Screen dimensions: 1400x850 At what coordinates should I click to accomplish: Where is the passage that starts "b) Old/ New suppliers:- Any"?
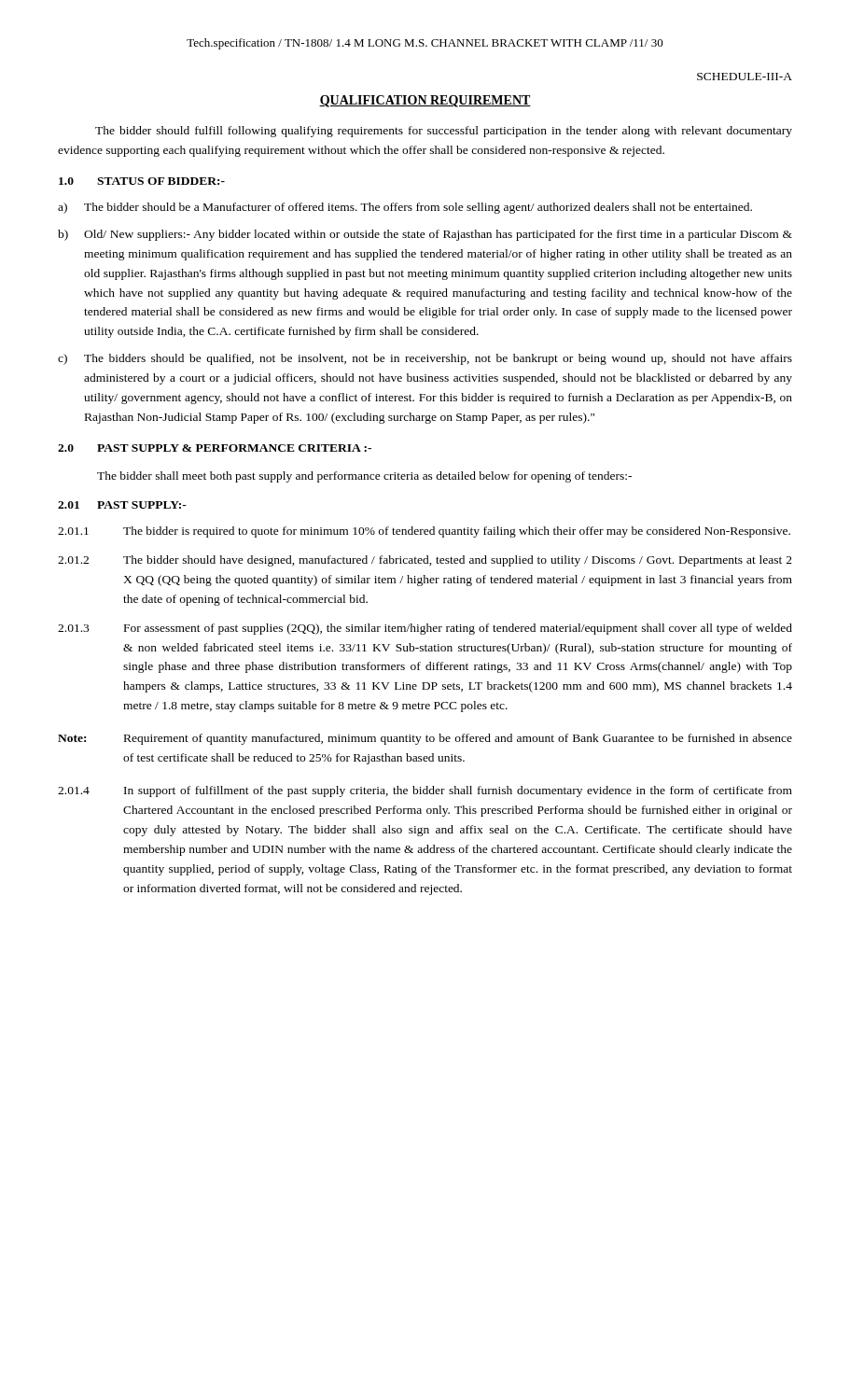click(x=425, y=283)
